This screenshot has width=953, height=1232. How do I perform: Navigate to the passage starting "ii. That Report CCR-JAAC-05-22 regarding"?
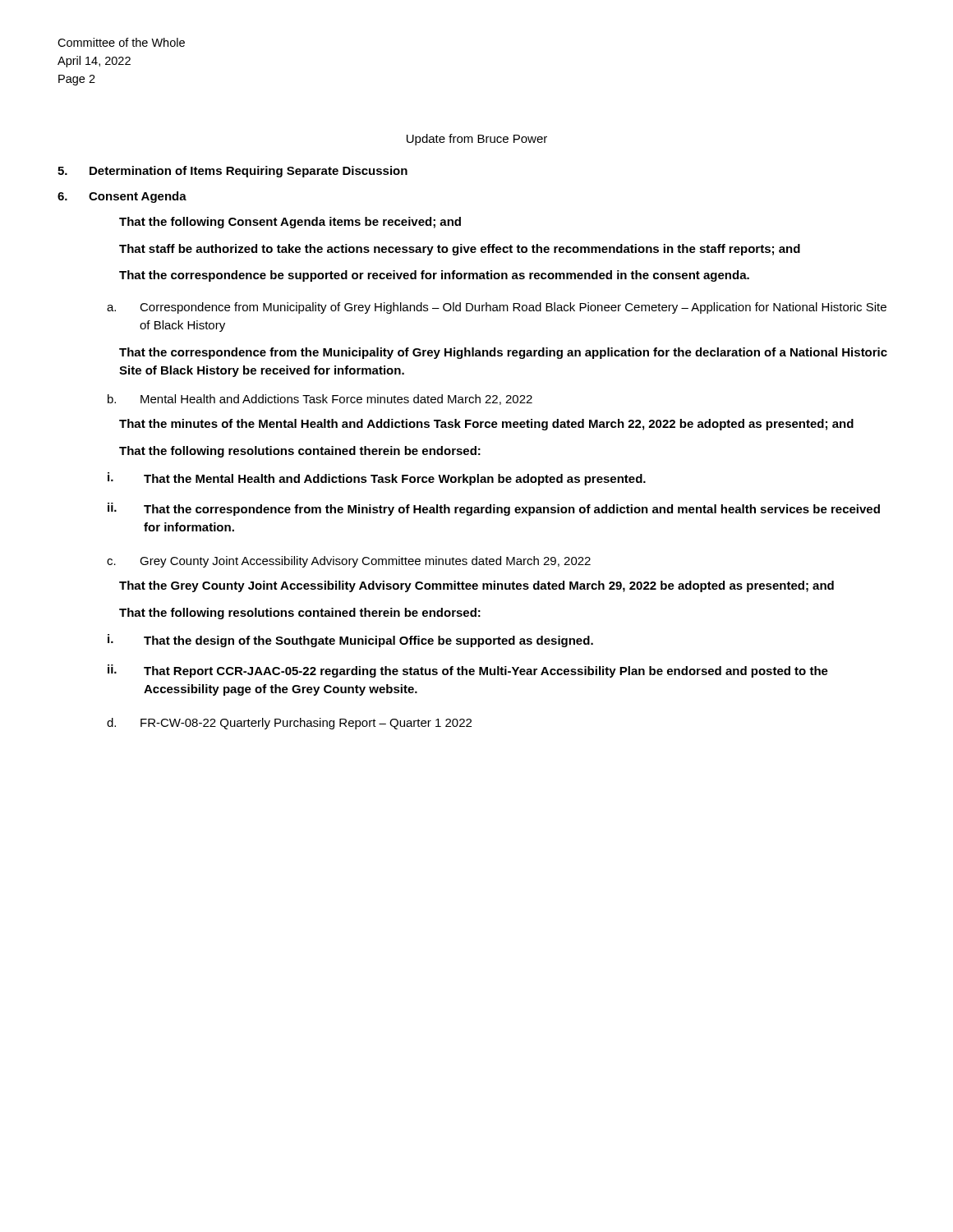tap(501, 680)
